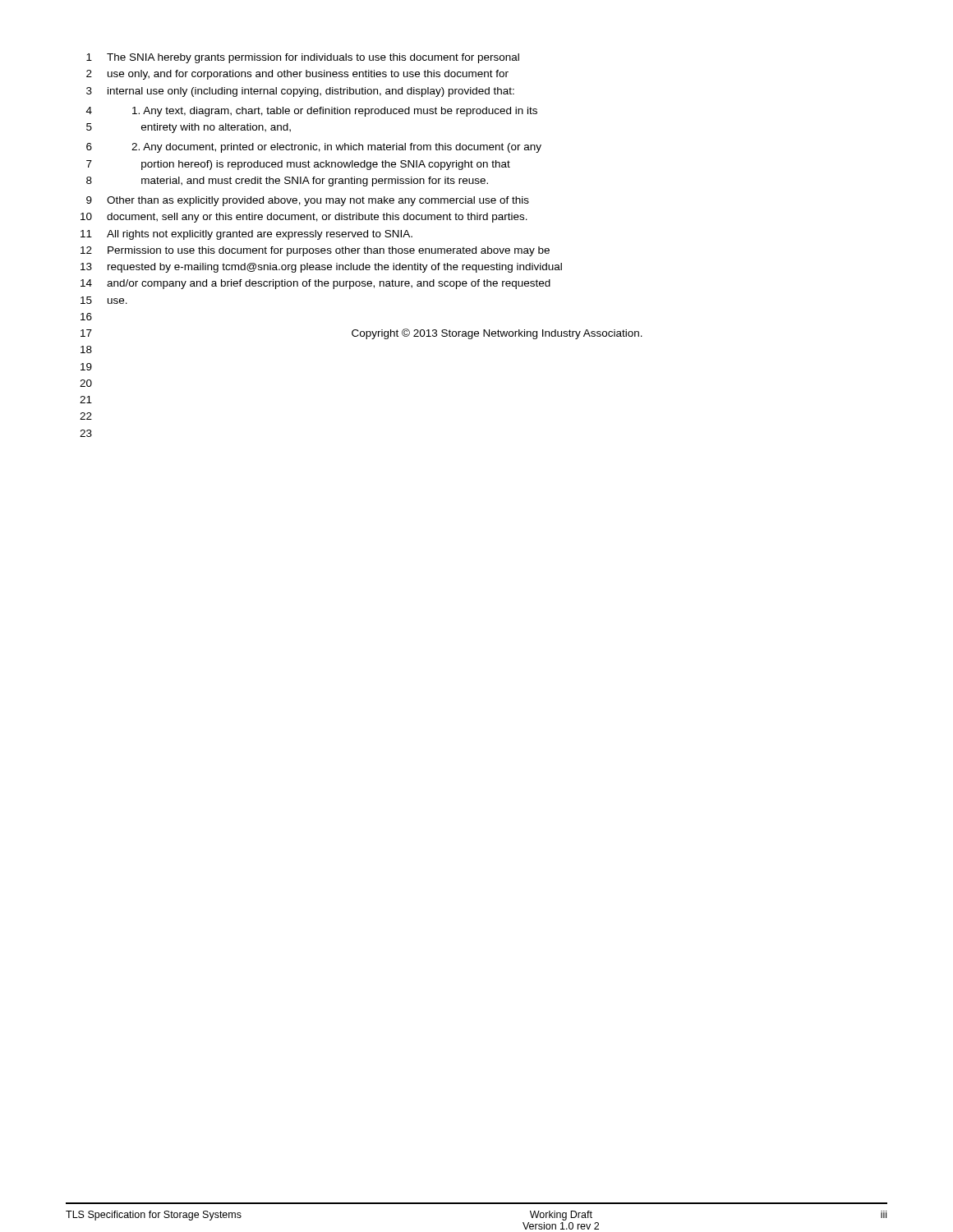Viewport: 953px width, 1232px height.
Task: Find the text block that says "9 Other than as explicitly provided above,"
Action: tap(476, 250)
